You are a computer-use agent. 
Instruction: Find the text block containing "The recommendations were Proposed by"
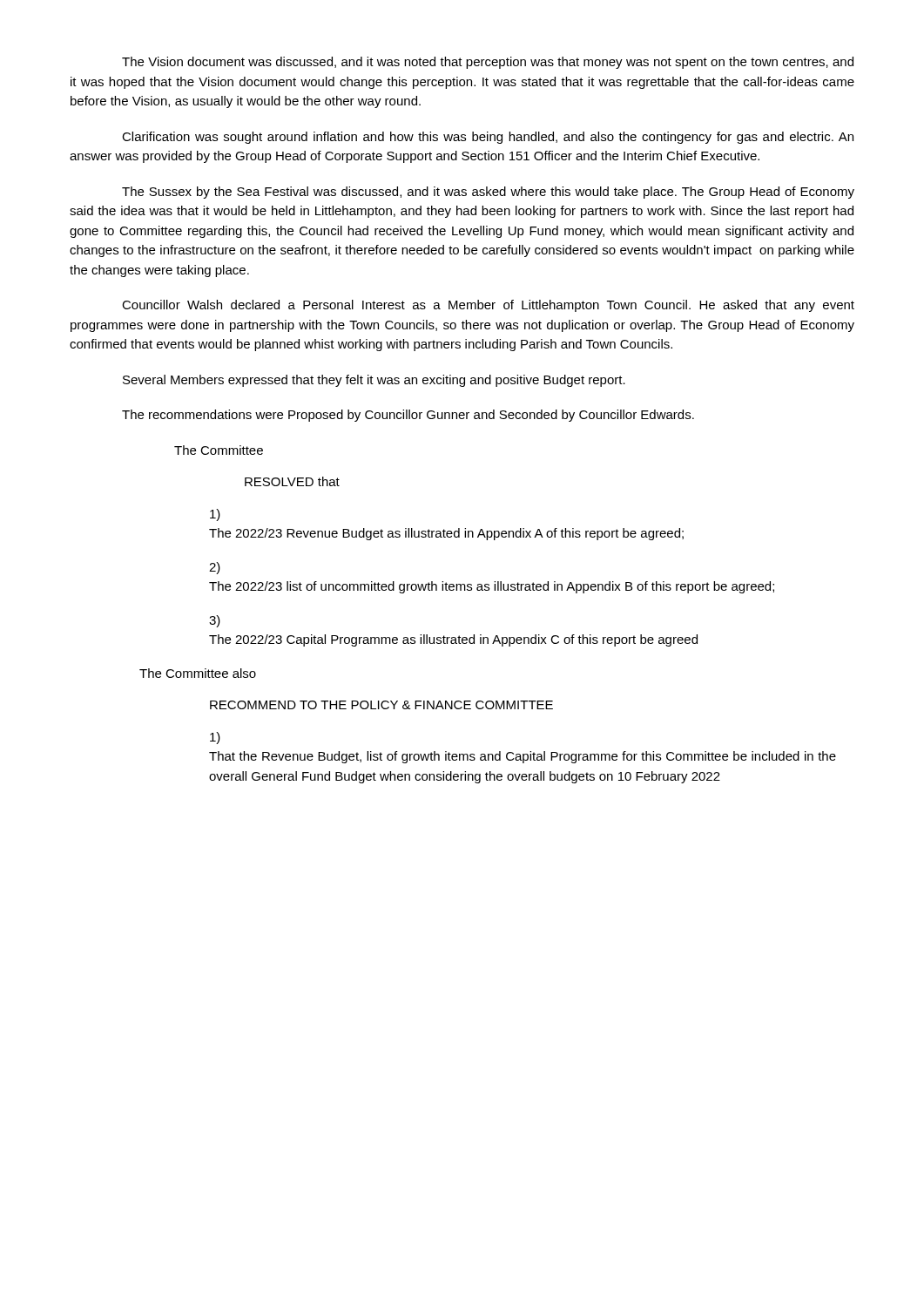[x=408, y=414]
